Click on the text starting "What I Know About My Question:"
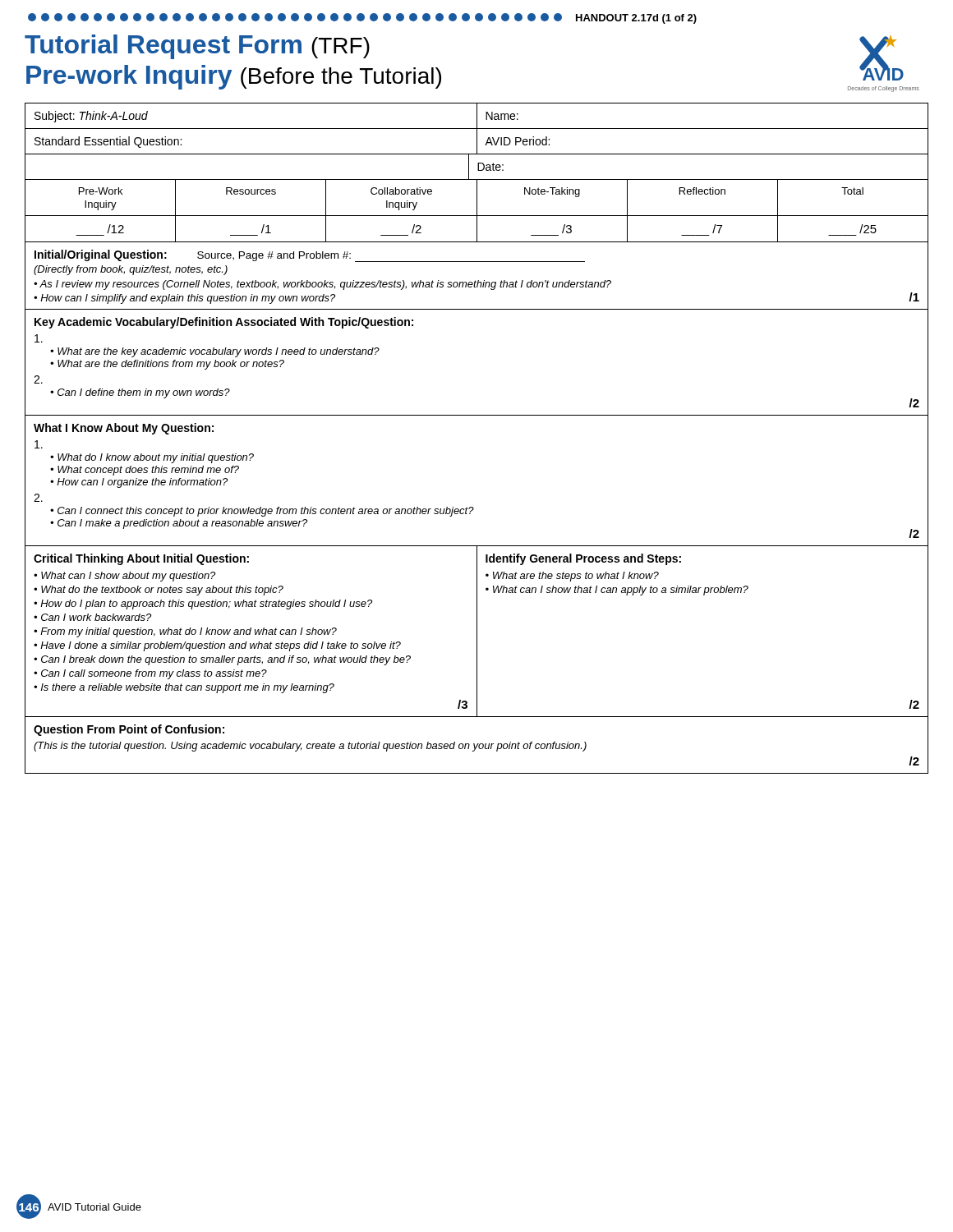953x1232 pixels. (124, 428)
